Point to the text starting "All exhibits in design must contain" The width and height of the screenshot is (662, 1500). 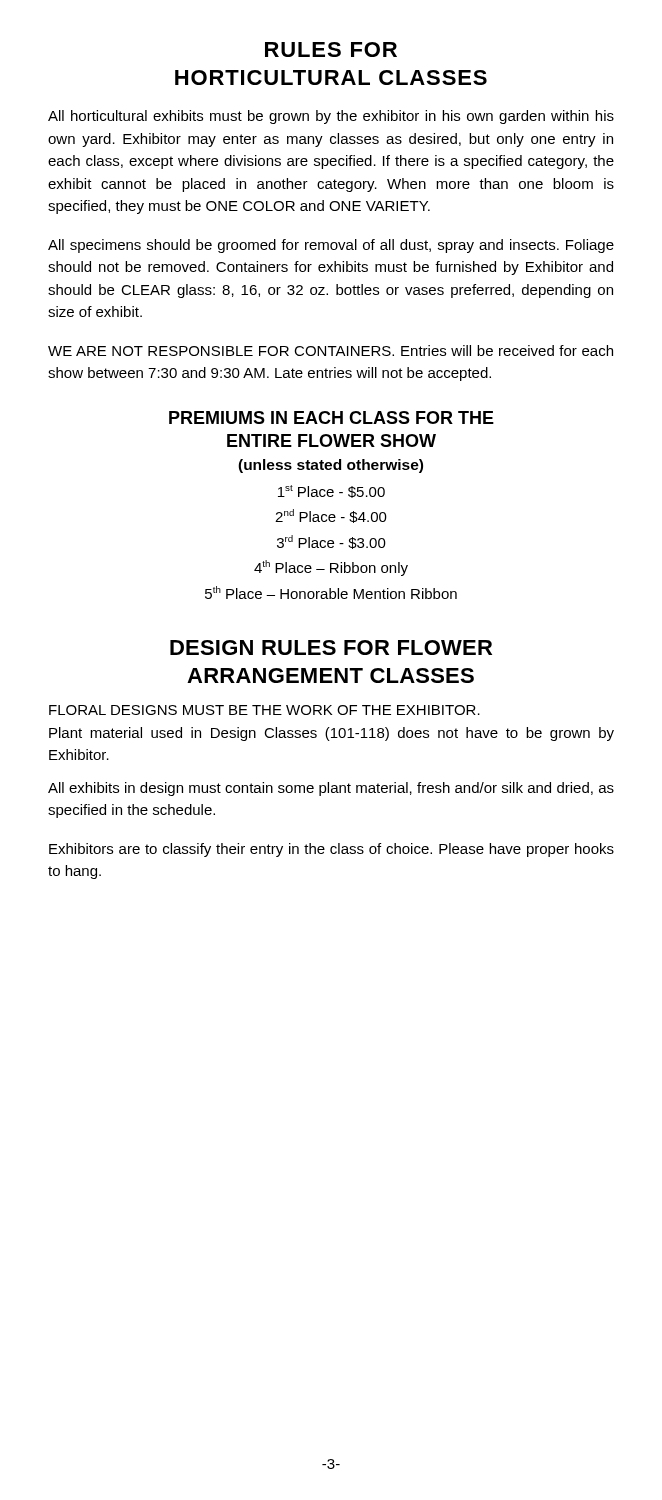coord(331,798)
